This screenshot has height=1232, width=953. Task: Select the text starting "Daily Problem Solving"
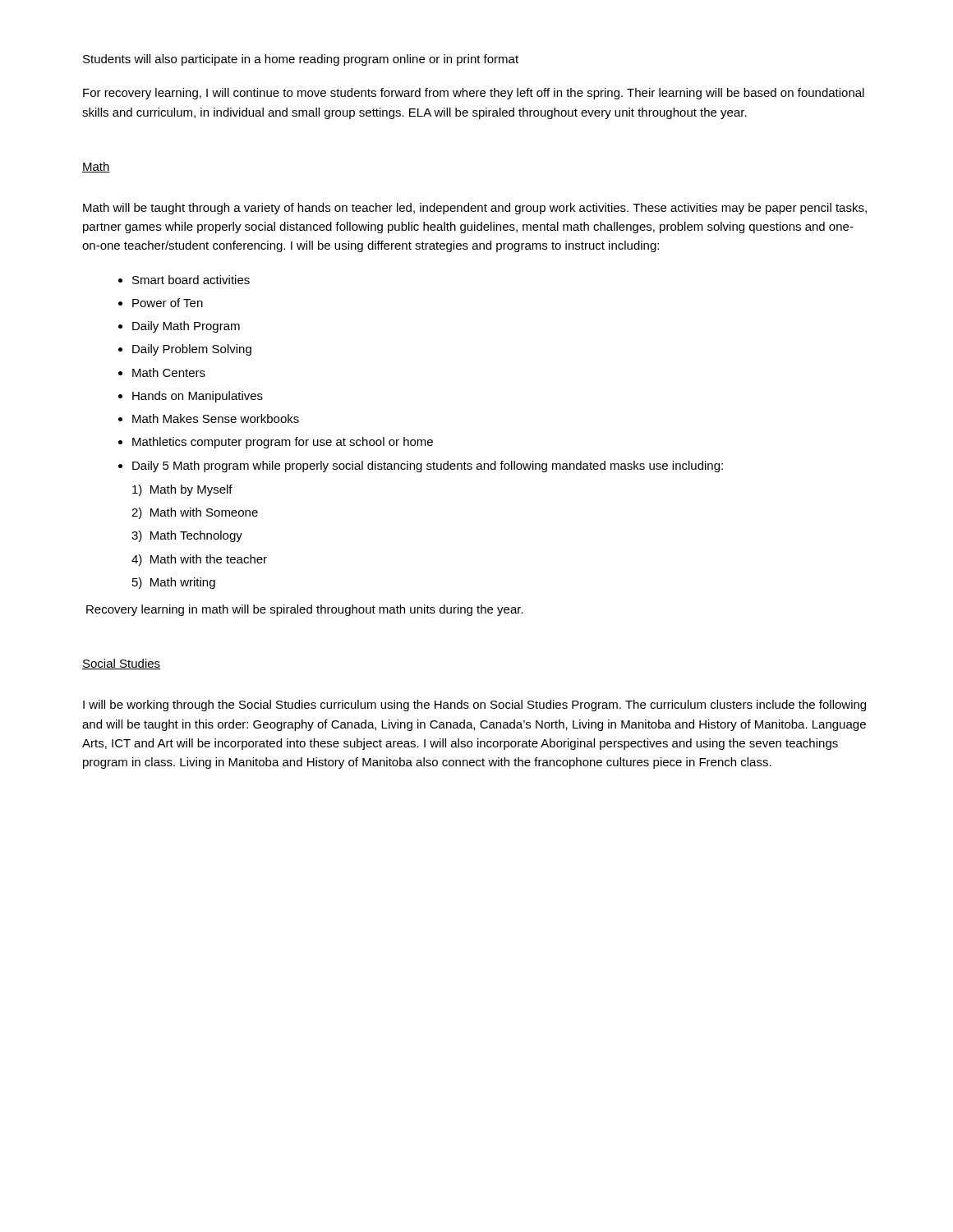tap(192, 349)
